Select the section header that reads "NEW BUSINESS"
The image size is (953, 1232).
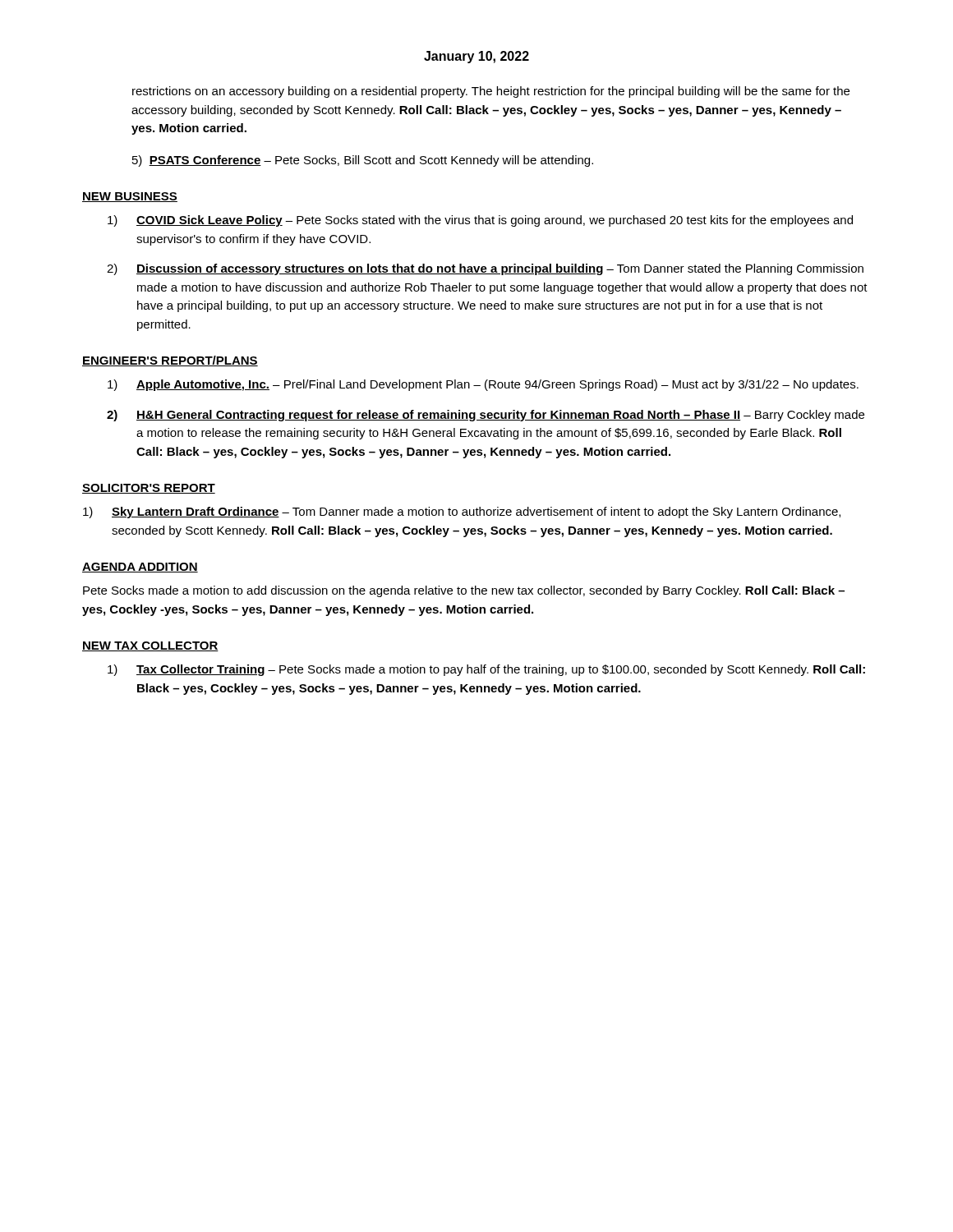[x=130, y=196]
